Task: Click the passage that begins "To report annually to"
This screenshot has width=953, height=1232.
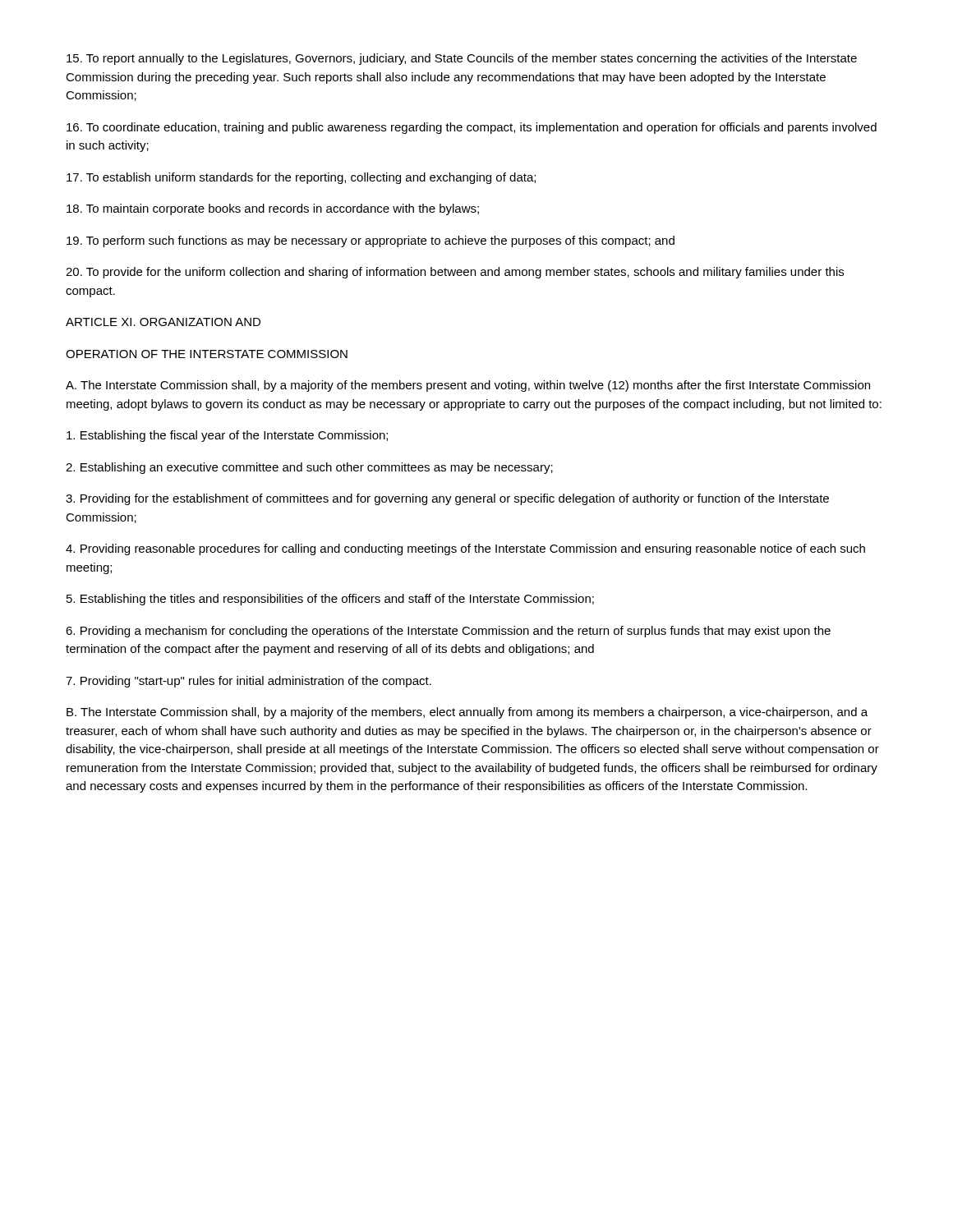Action: click(461, 76)
